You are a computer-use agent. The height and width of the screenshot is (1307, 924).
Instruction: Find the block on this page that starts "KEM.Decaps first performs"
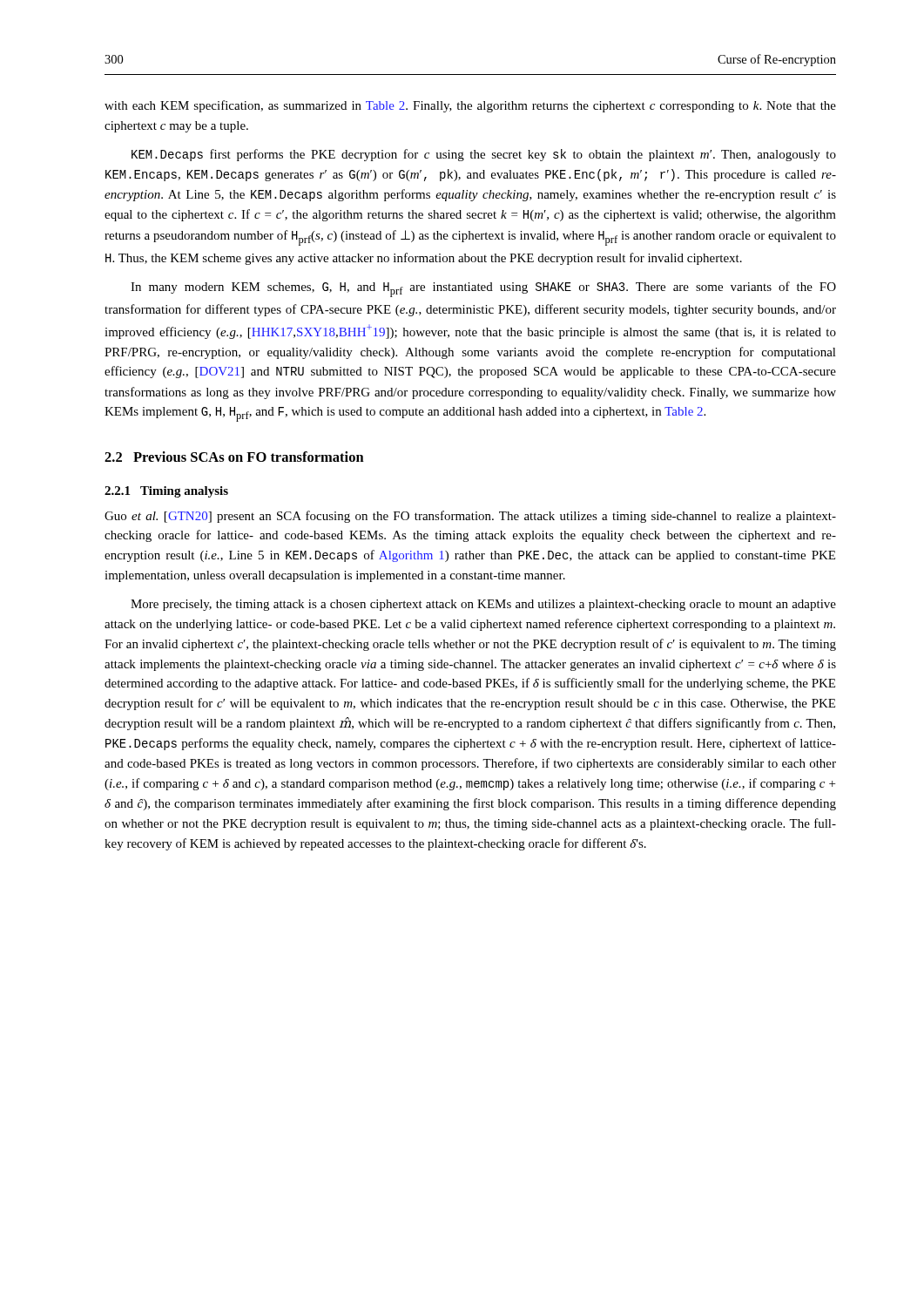click(470, 206)
